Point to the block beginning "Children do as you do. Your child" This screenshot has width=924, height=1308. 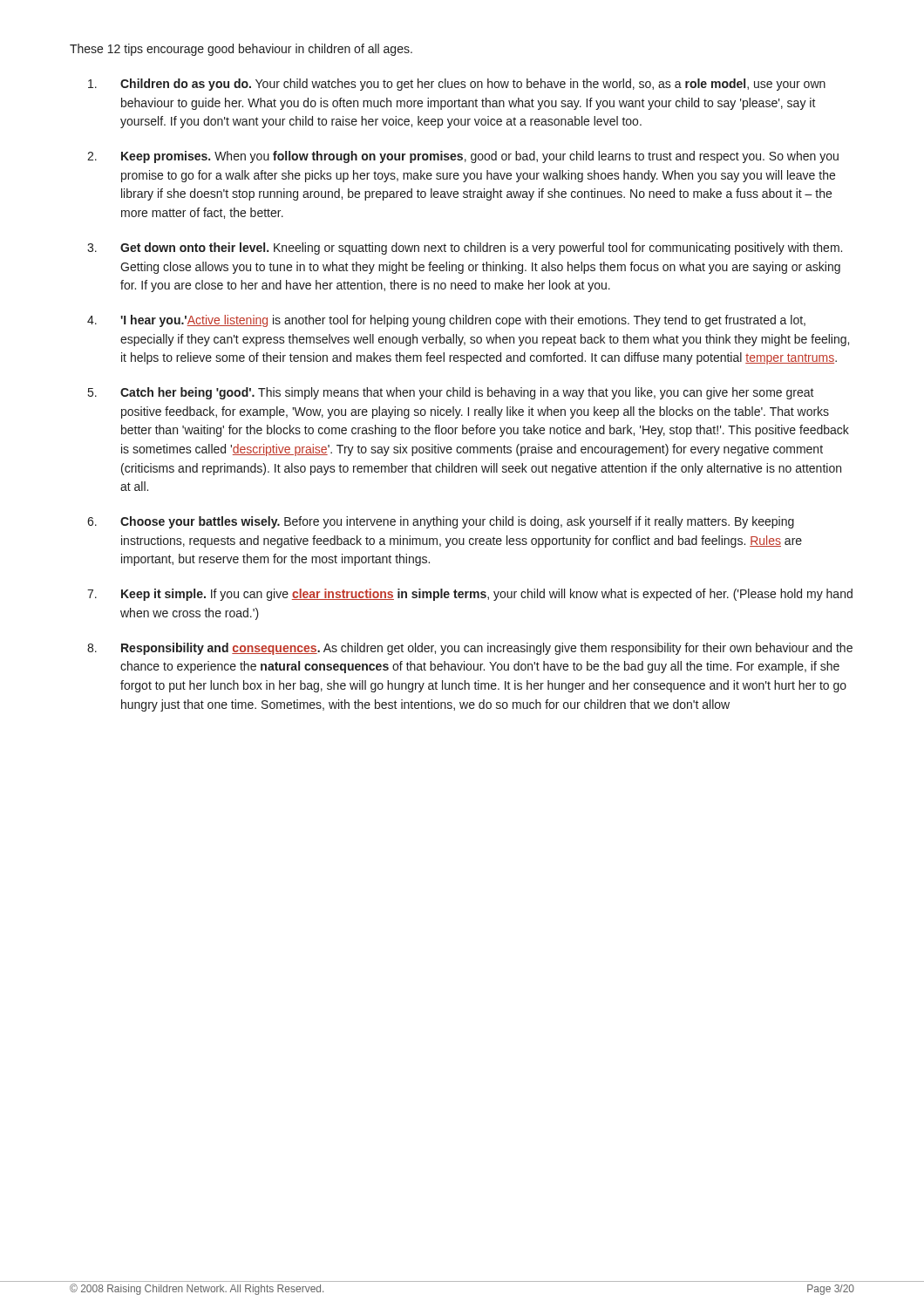click(x=471, y=103)
